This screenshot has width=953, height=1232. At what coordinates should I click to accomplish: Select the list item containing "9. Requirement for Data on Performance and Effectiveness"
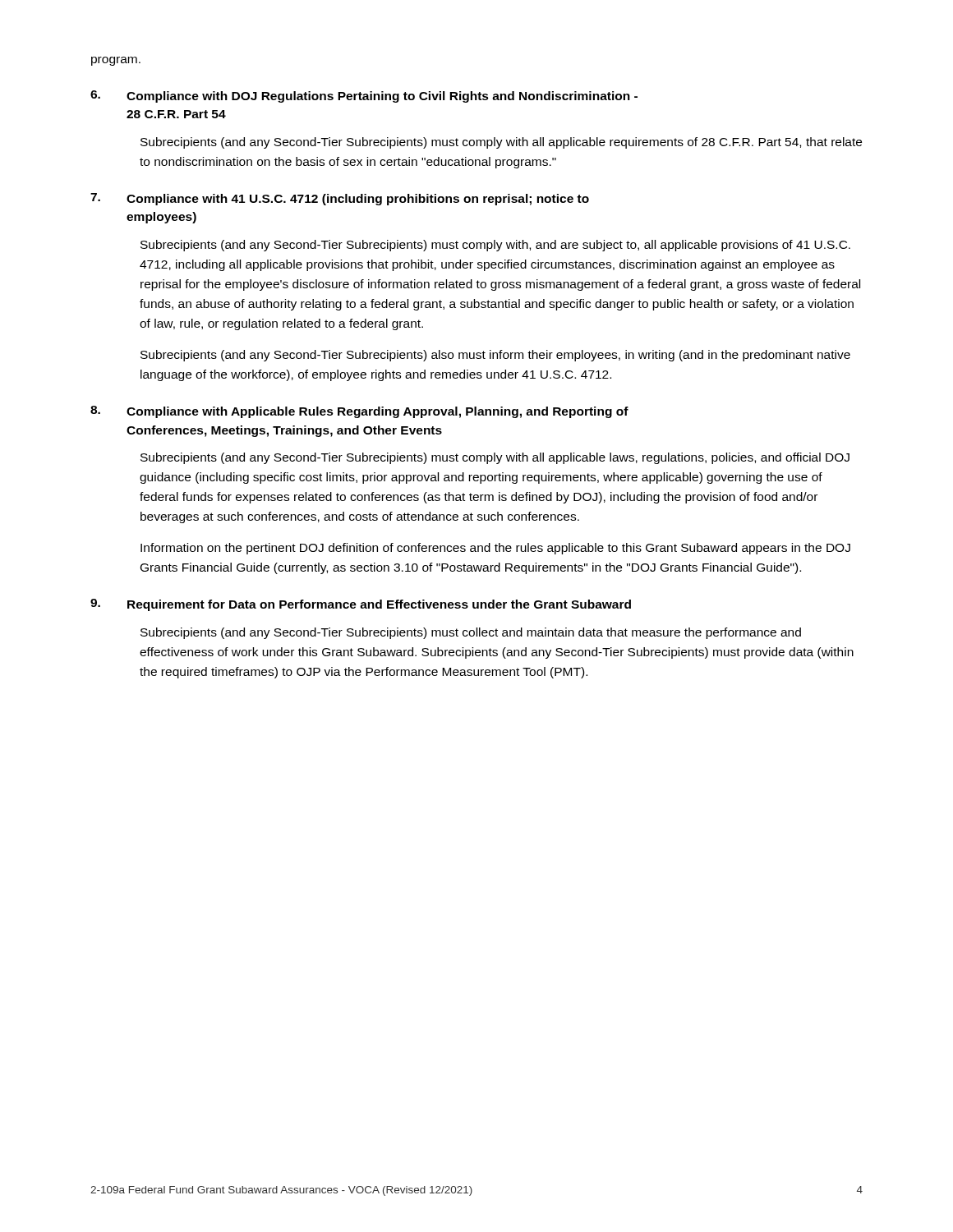click(361, 605)
